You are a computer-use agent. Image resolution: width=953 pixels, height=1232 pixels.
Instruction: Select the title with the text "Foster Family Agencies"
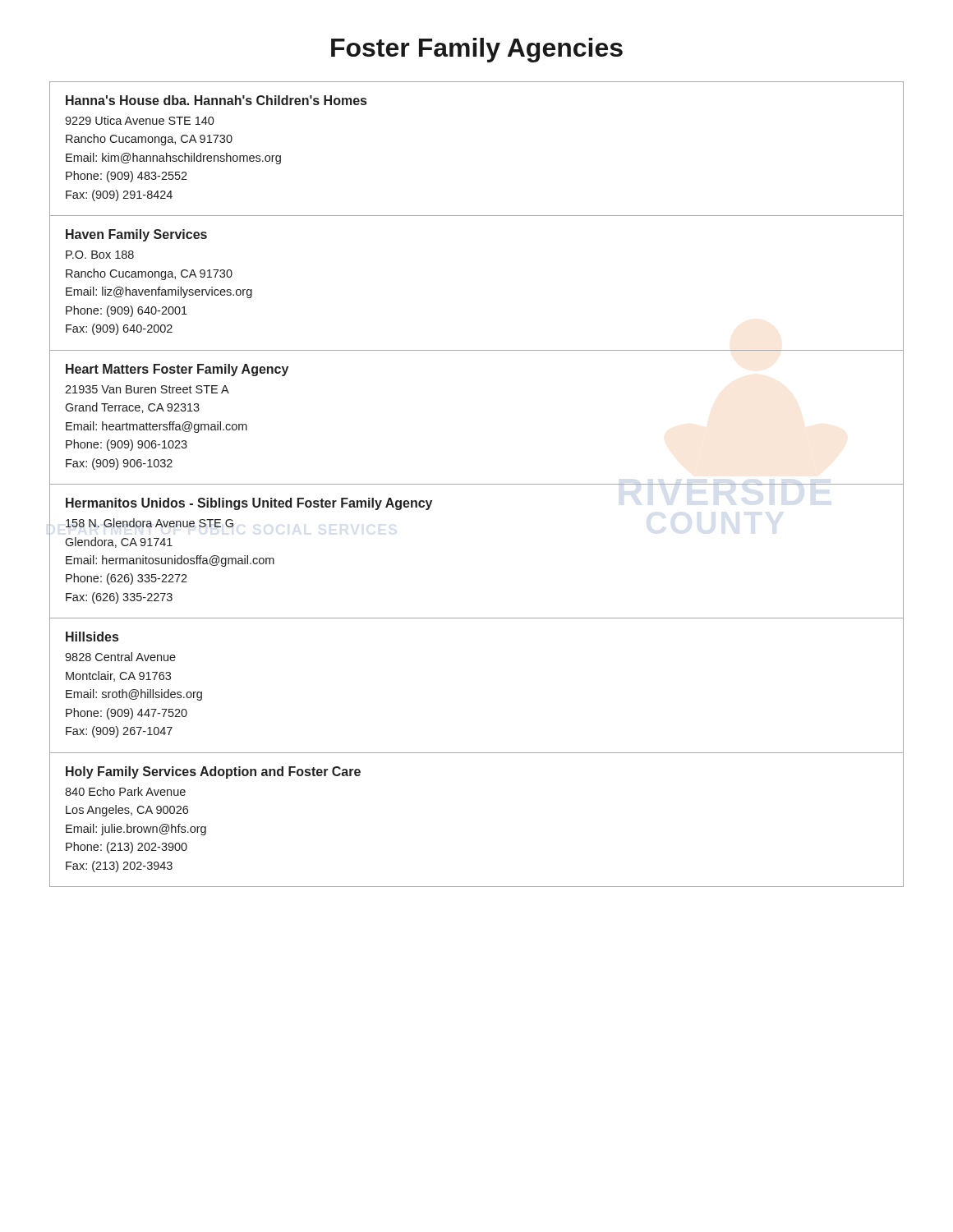(x=476, y=48)
